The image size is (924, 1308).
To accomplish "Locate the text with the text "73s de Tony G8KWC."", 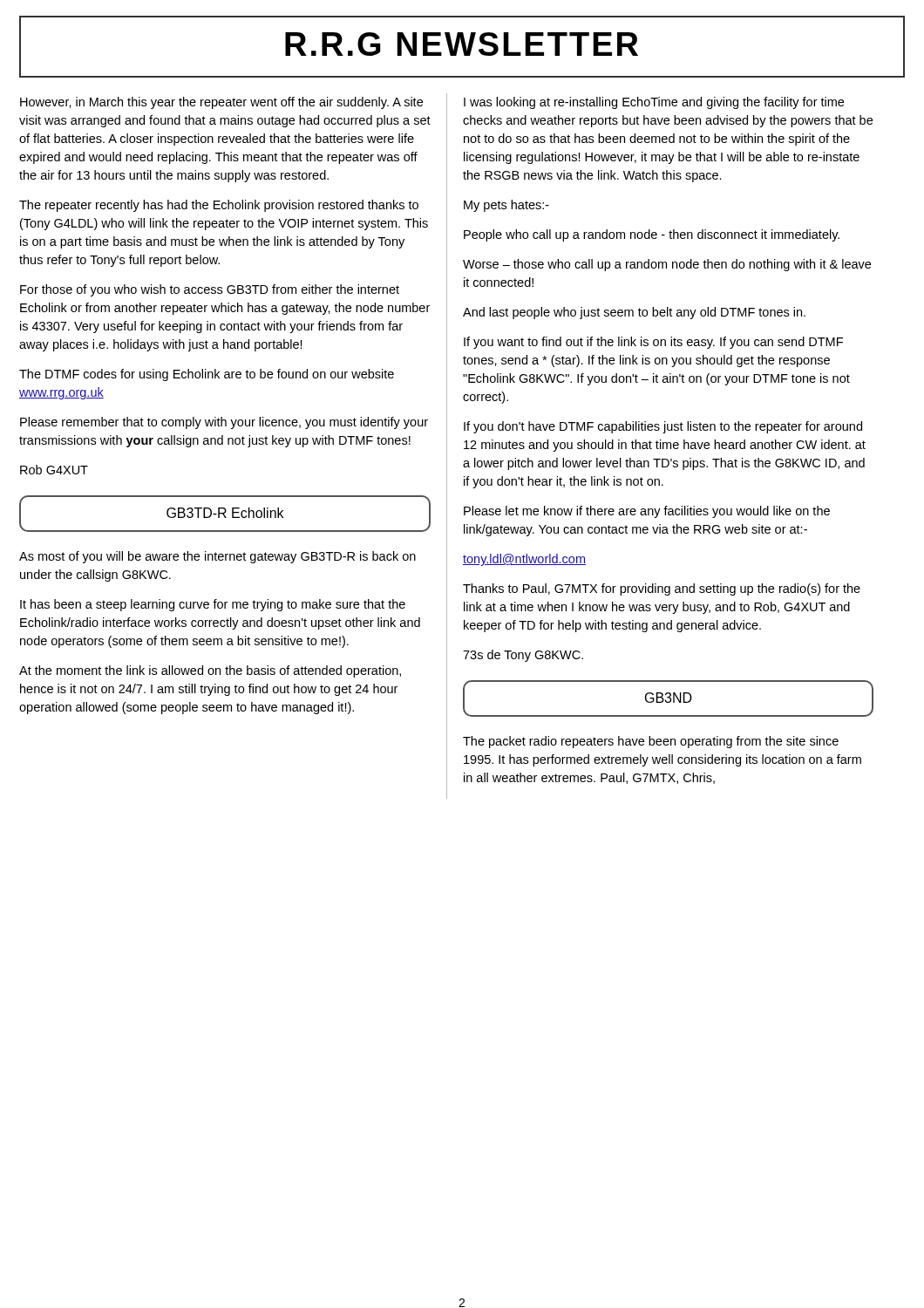I will [523, 655].
